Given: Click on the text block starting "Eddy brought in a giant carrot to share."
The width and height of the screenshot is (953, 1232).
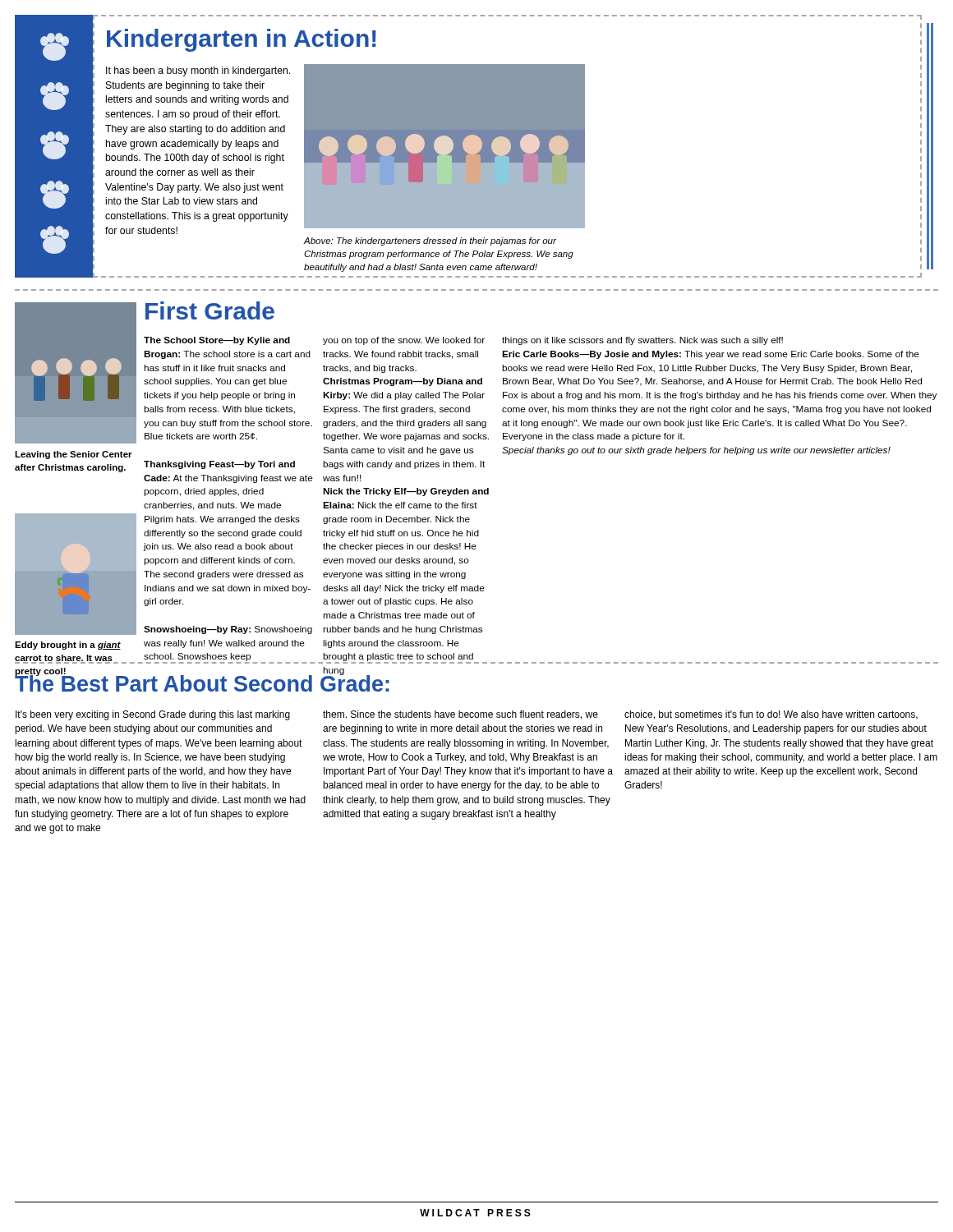Looking at the screenshot, I should click(x=68, y=658).
